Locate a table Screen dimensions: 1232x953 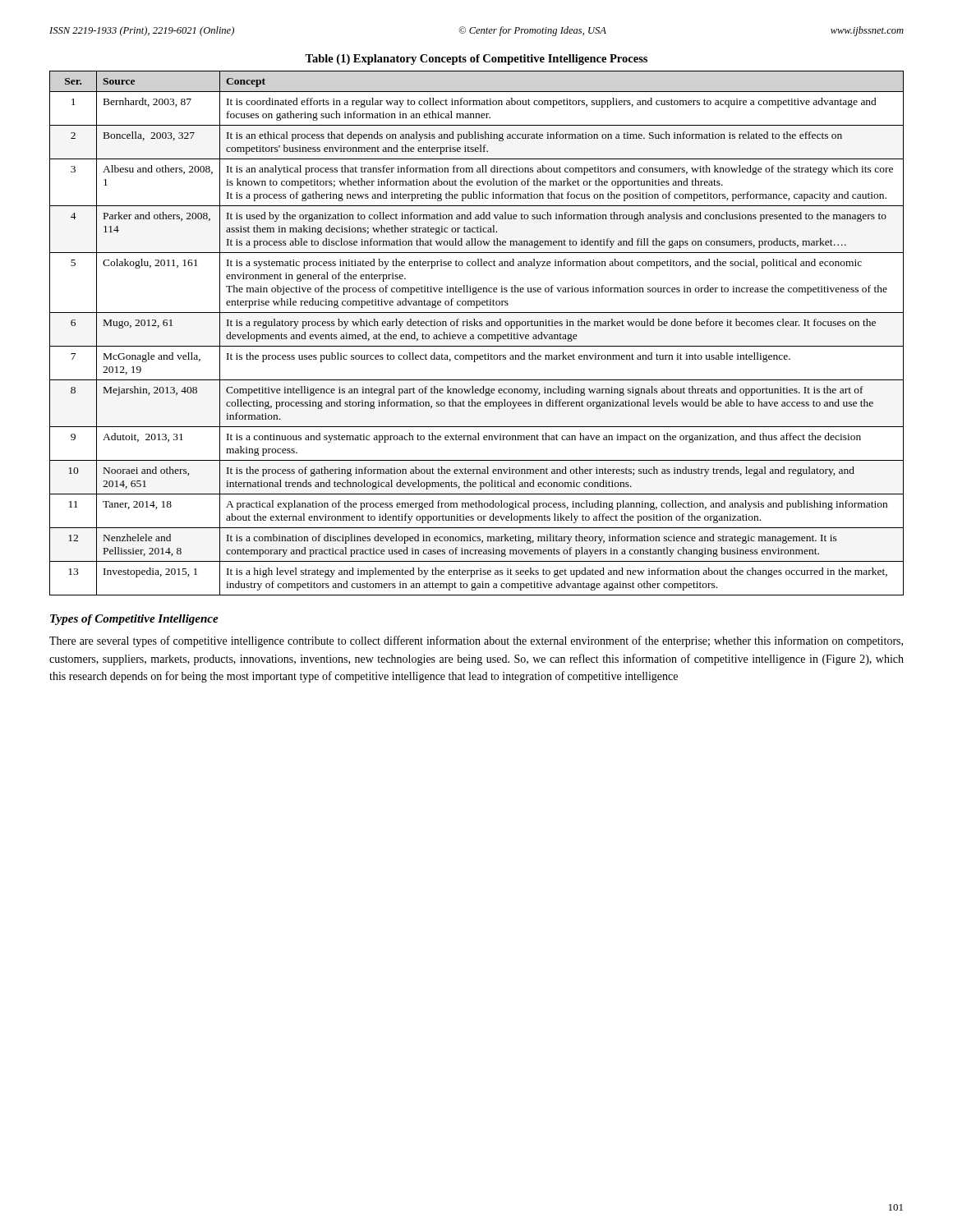click(x=476, y=333)
